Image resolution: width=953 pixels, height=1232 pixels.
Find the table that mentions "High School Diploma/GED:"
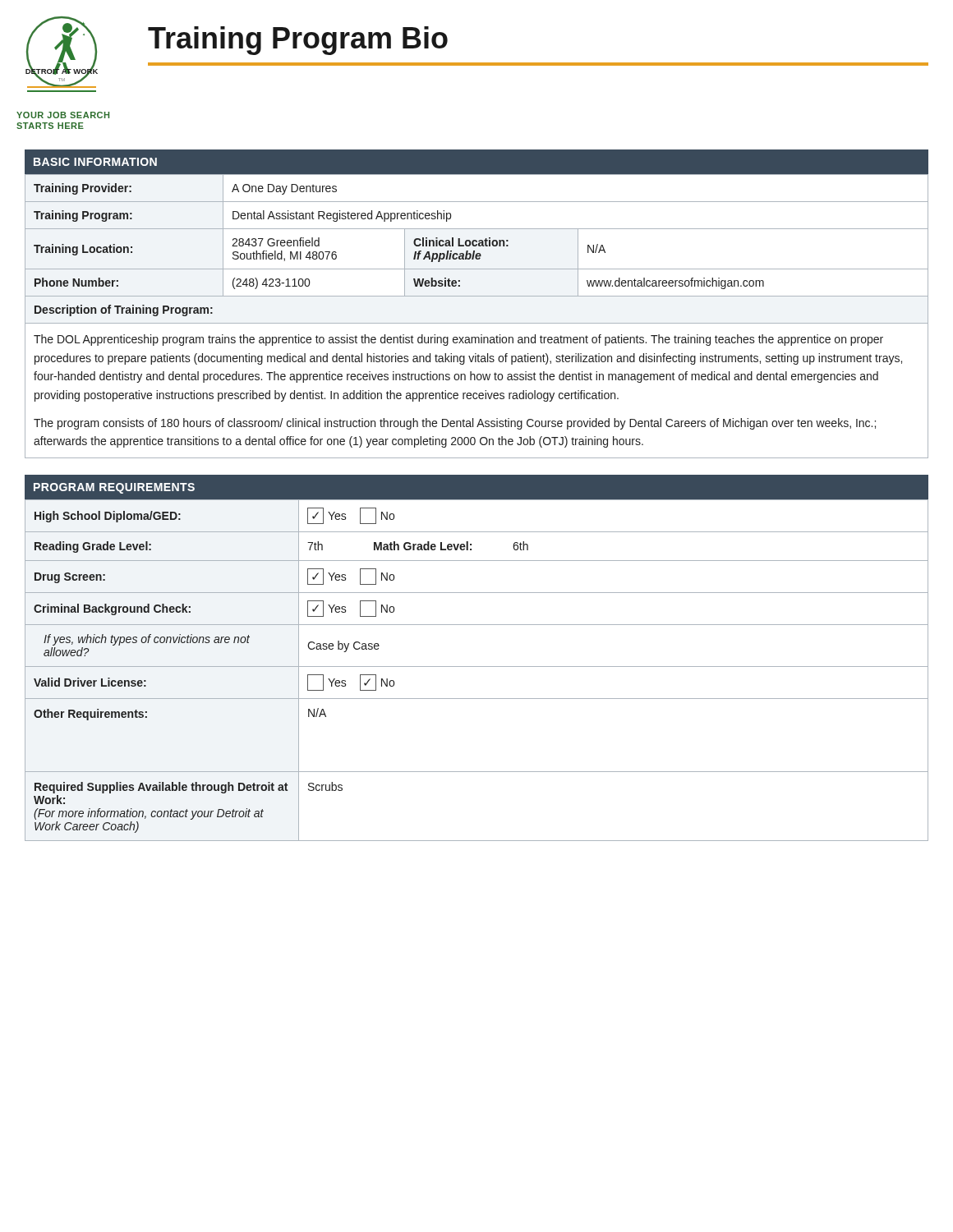tap(476, 670)
